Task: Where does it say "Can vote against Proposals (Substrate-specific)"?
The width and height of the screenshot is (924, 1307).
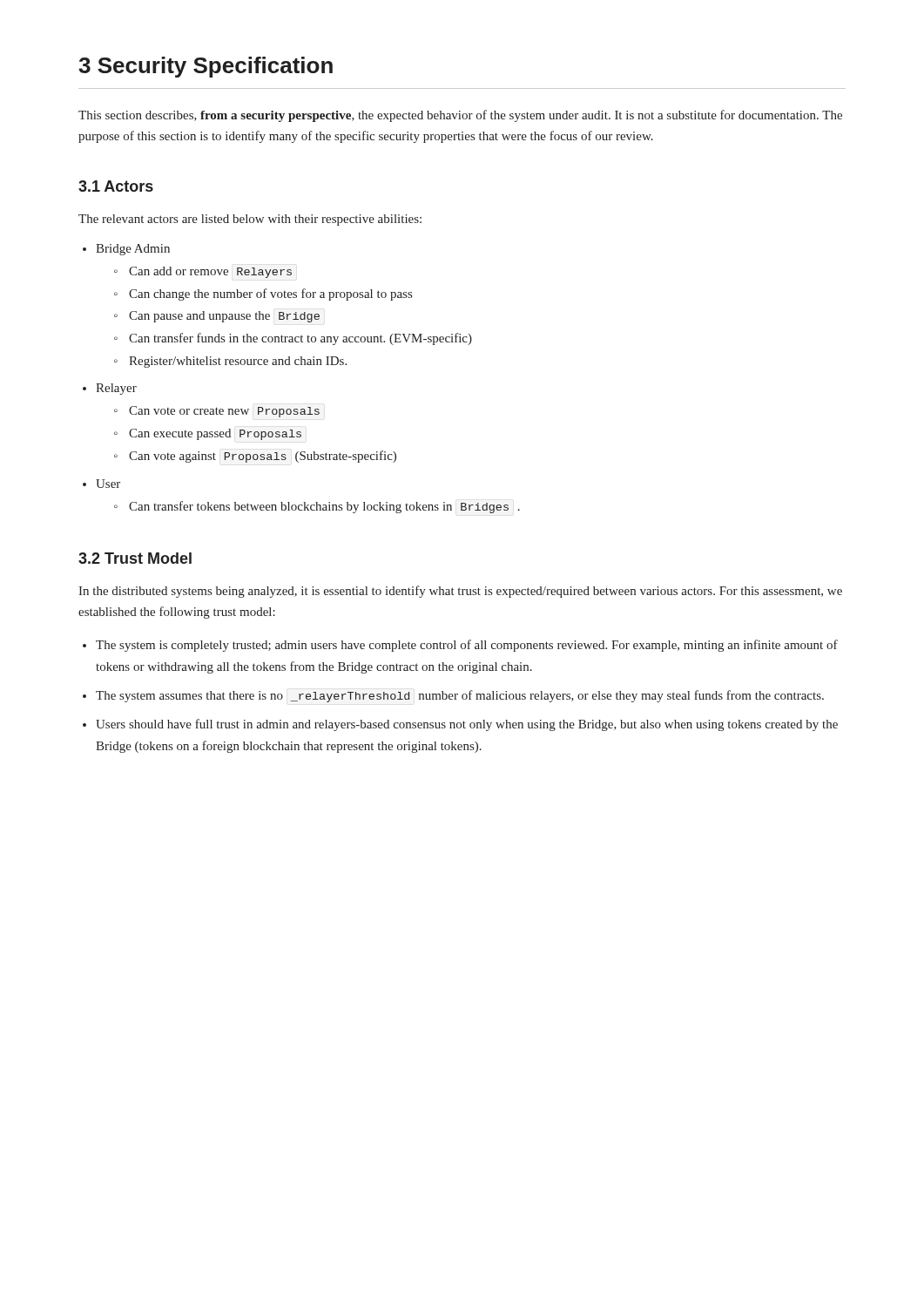Action: [x=263, y=457]
